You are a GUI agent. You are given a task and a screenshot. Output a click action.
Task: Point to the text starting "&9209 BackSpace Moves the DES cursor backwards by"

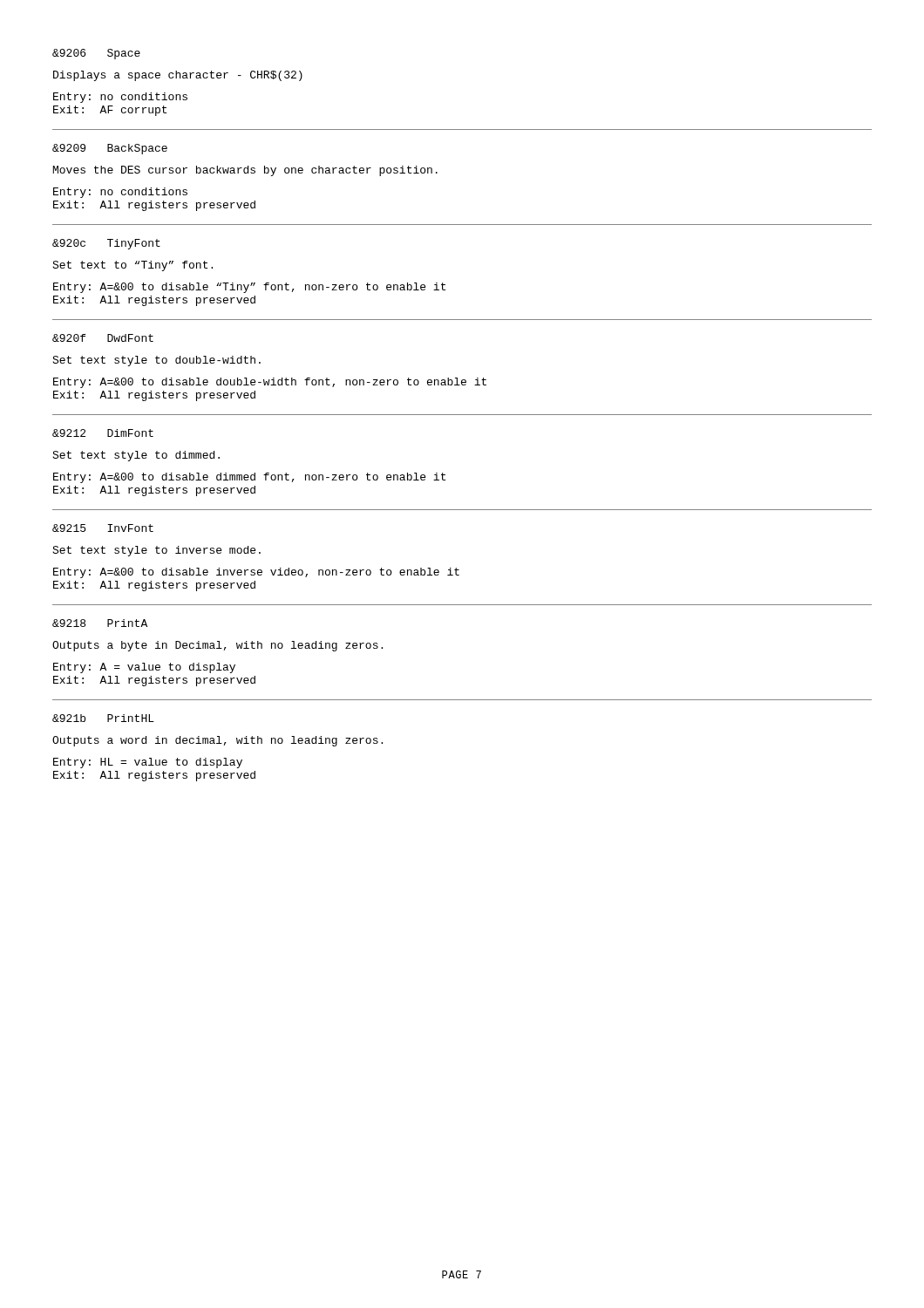(110, 149)
